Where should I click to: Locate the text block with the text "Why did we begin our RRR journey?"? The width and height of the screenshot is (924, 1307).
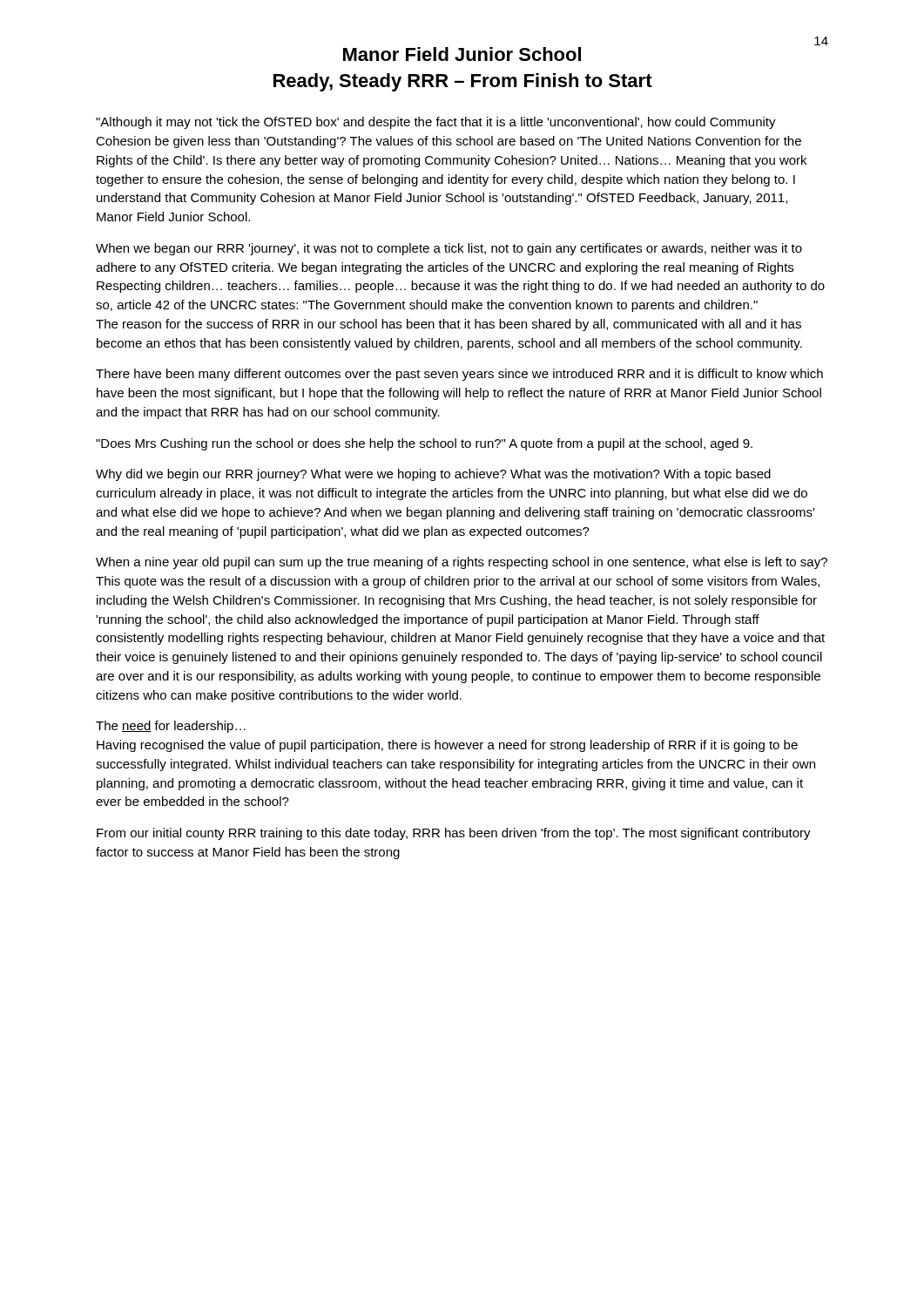click(462, 503)
